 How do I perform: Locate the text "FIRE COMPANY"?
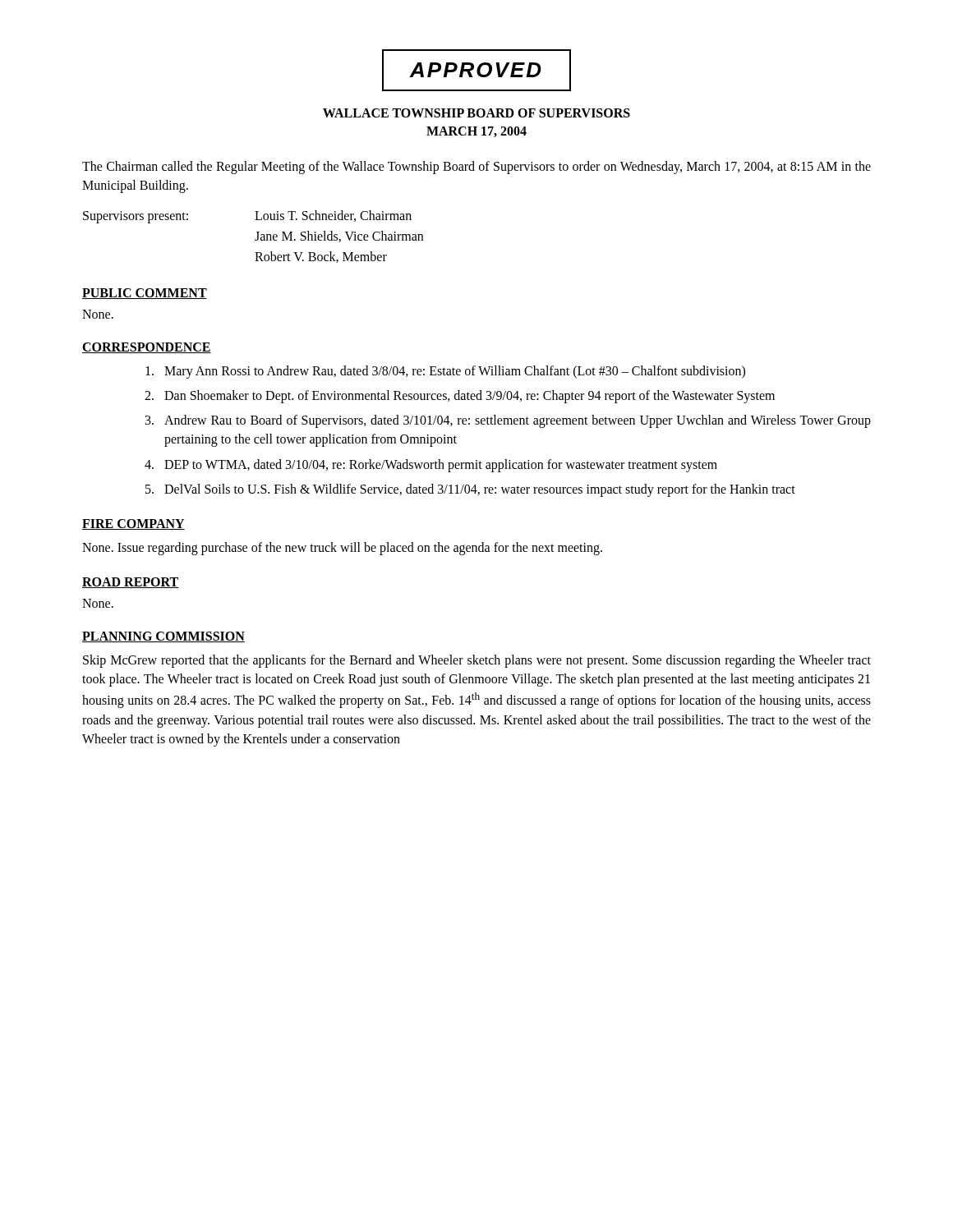[x=133, y=524]
